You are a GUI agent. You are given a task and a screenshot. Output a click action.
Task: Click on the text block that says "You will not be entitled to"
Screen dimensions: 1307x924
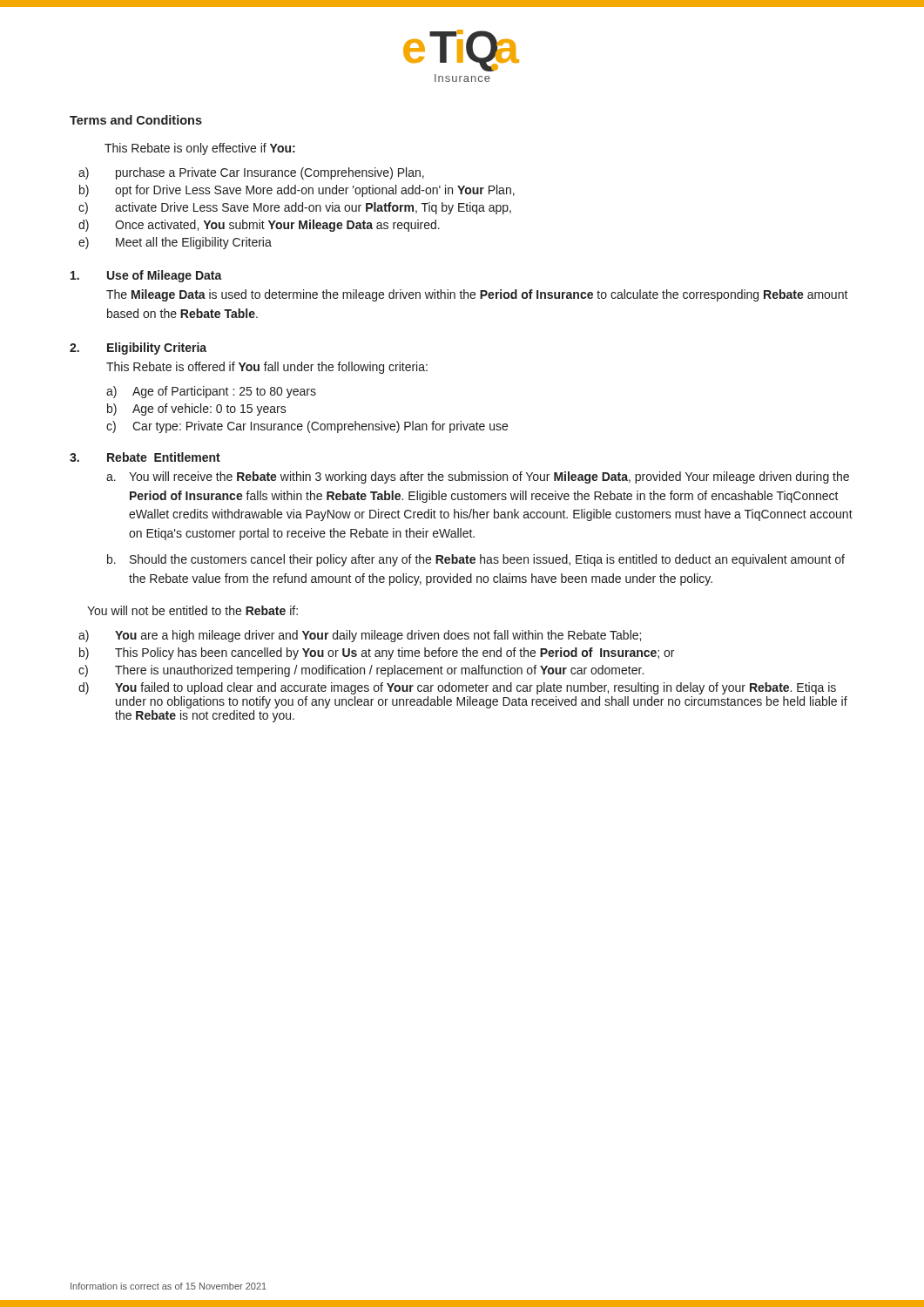click(193, 611)
